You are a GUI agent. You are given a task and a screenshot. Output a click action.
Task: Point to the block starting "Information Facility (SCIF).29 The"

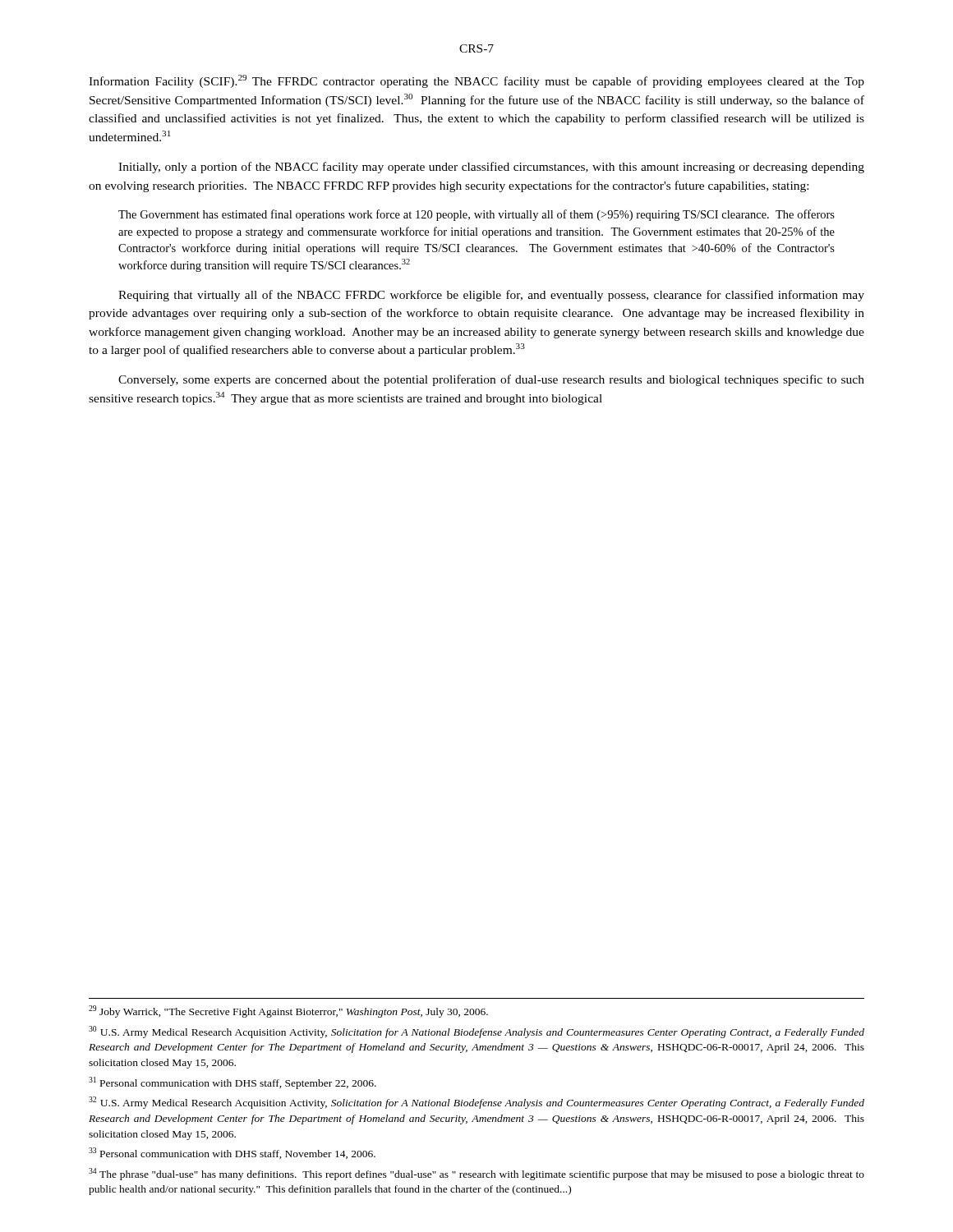click(x=476, y=110)
